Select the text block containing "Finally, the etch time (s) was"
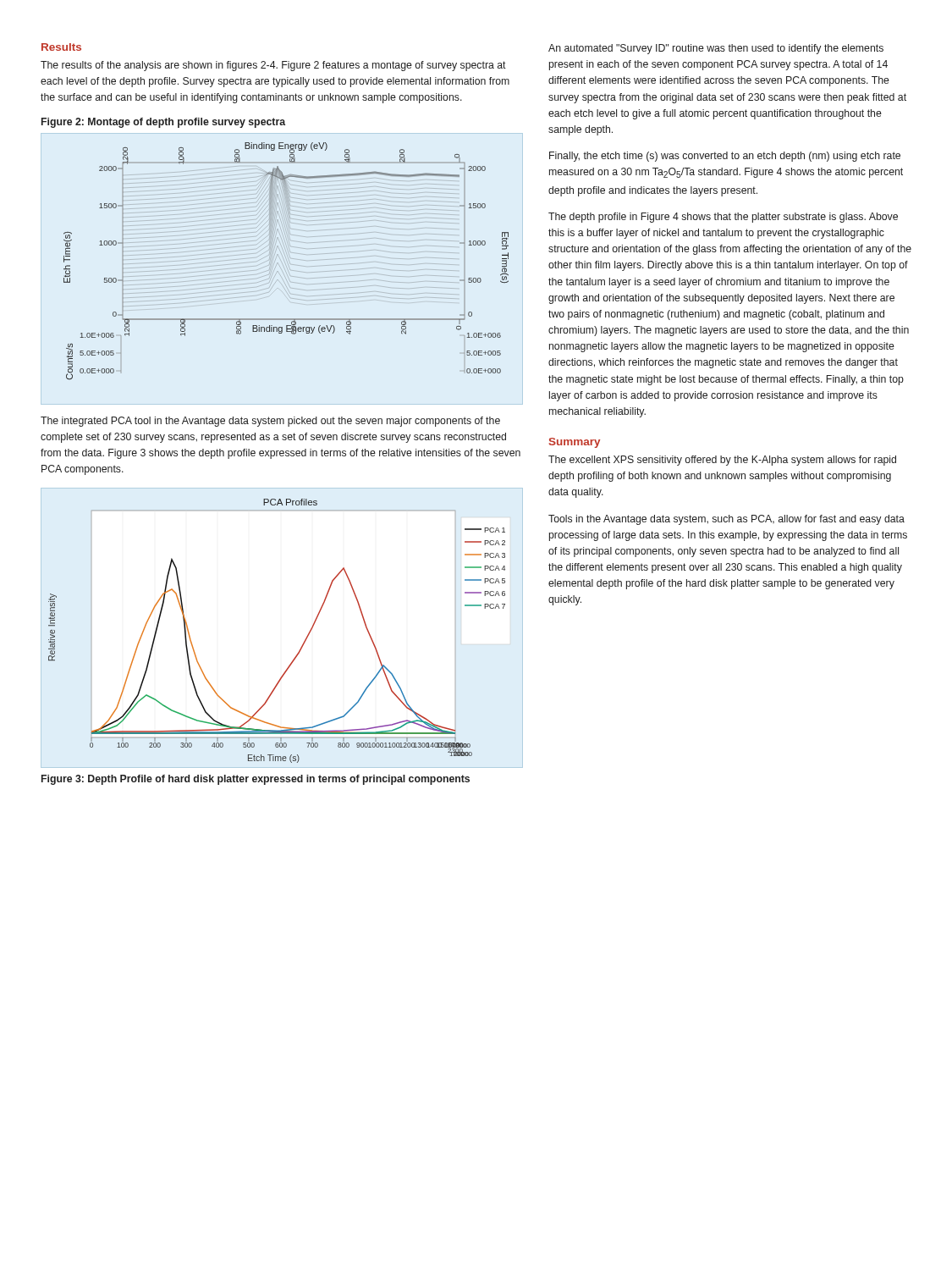The width and height of the screenshot is (952, 1270). tap(726, 173)
